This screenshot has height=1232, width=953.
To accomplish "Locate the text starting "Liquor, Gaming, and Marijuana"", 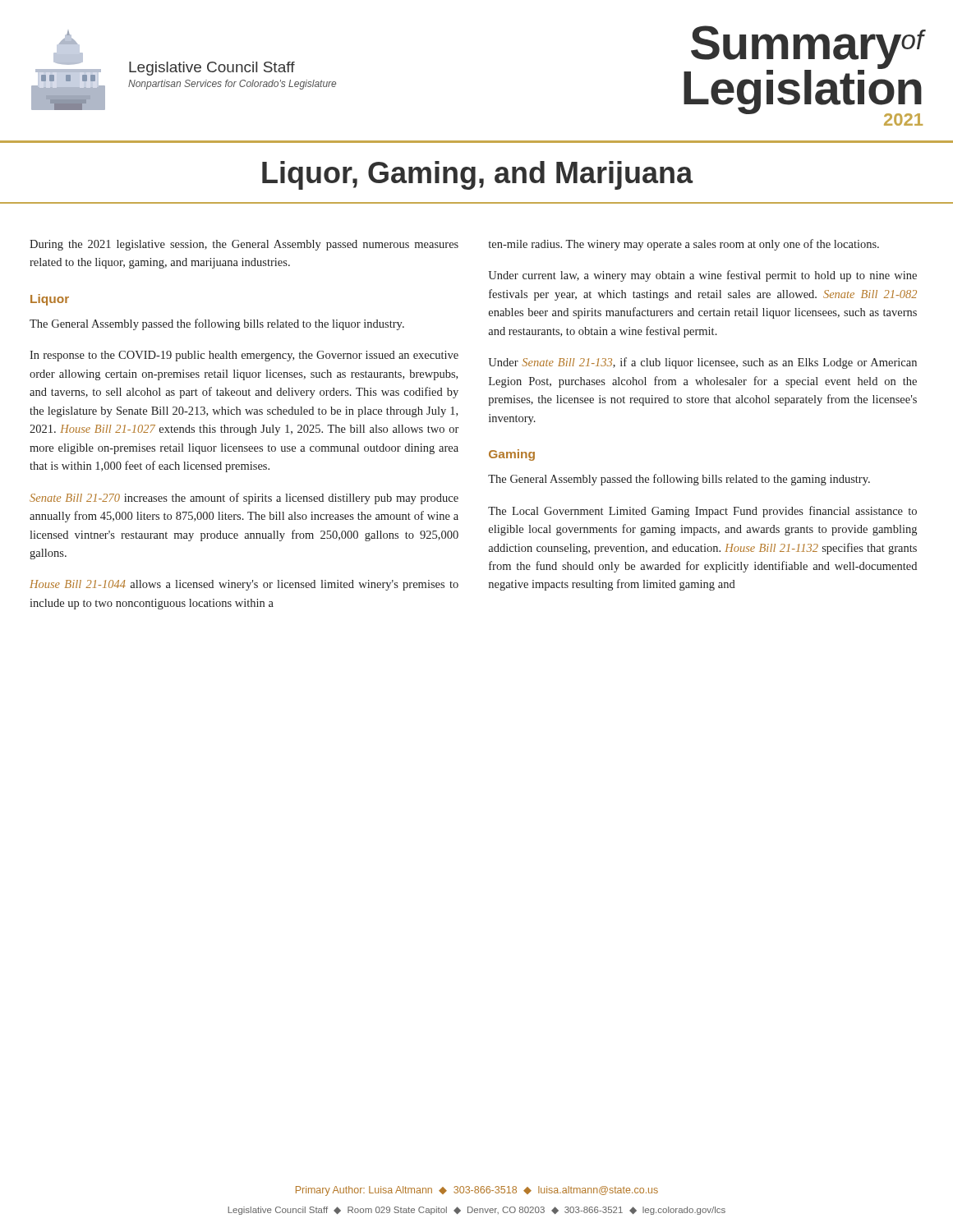I will pyautogui.click(x=476, y=173).
